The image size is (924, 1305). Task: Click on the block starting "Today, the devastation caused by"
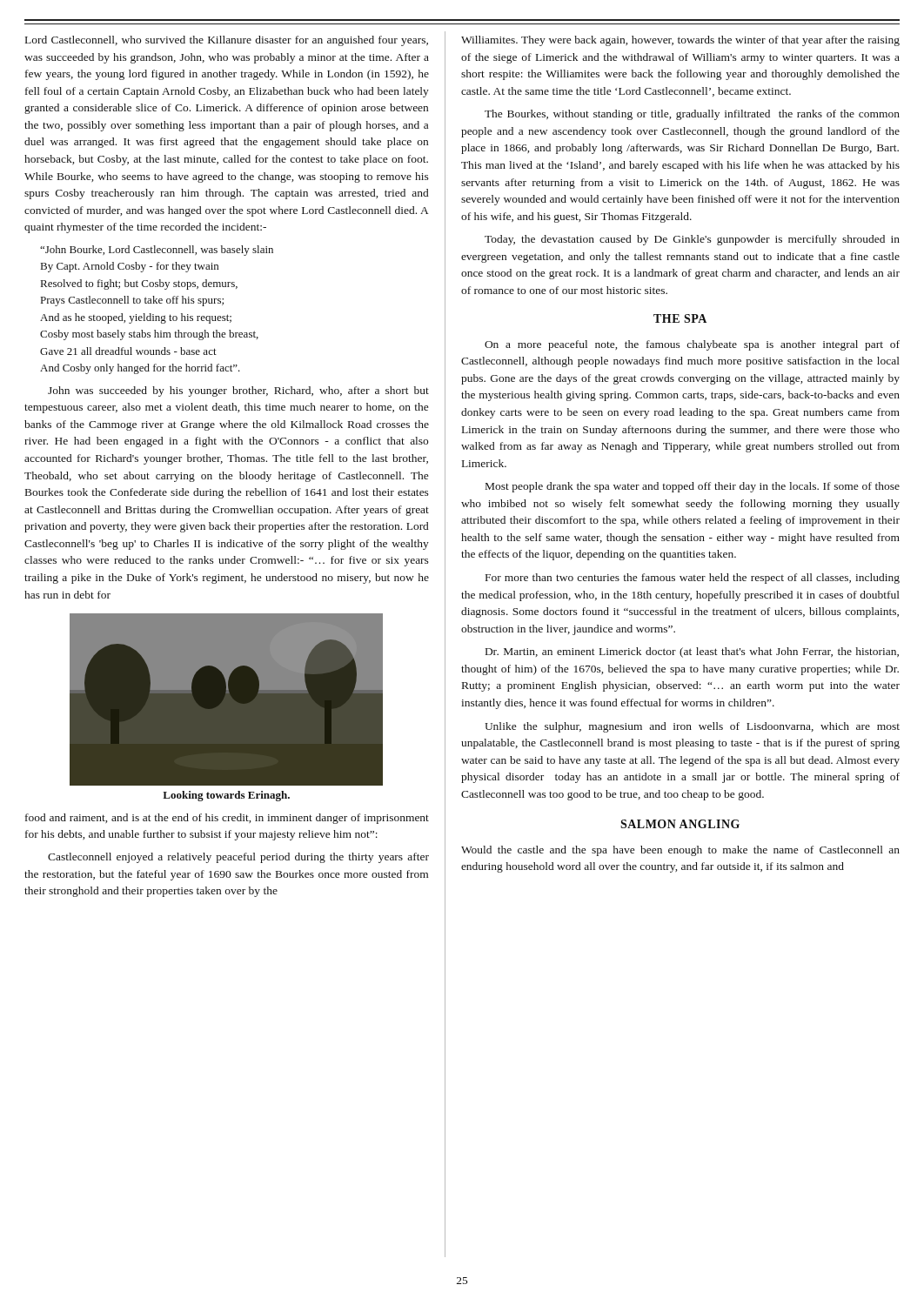coord(680,265)
